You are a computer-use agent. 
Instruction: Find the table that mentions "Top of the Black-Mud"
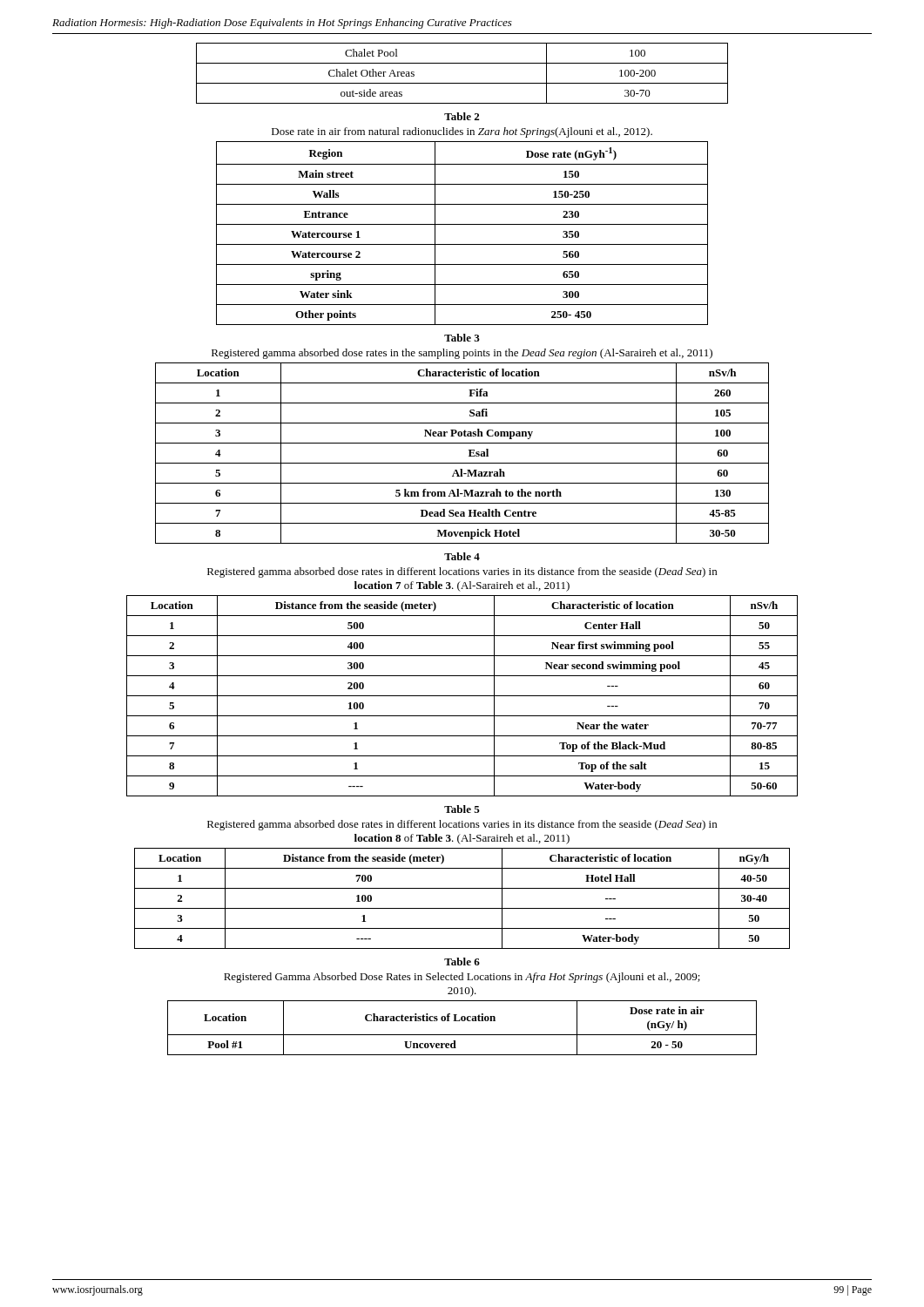462,696
